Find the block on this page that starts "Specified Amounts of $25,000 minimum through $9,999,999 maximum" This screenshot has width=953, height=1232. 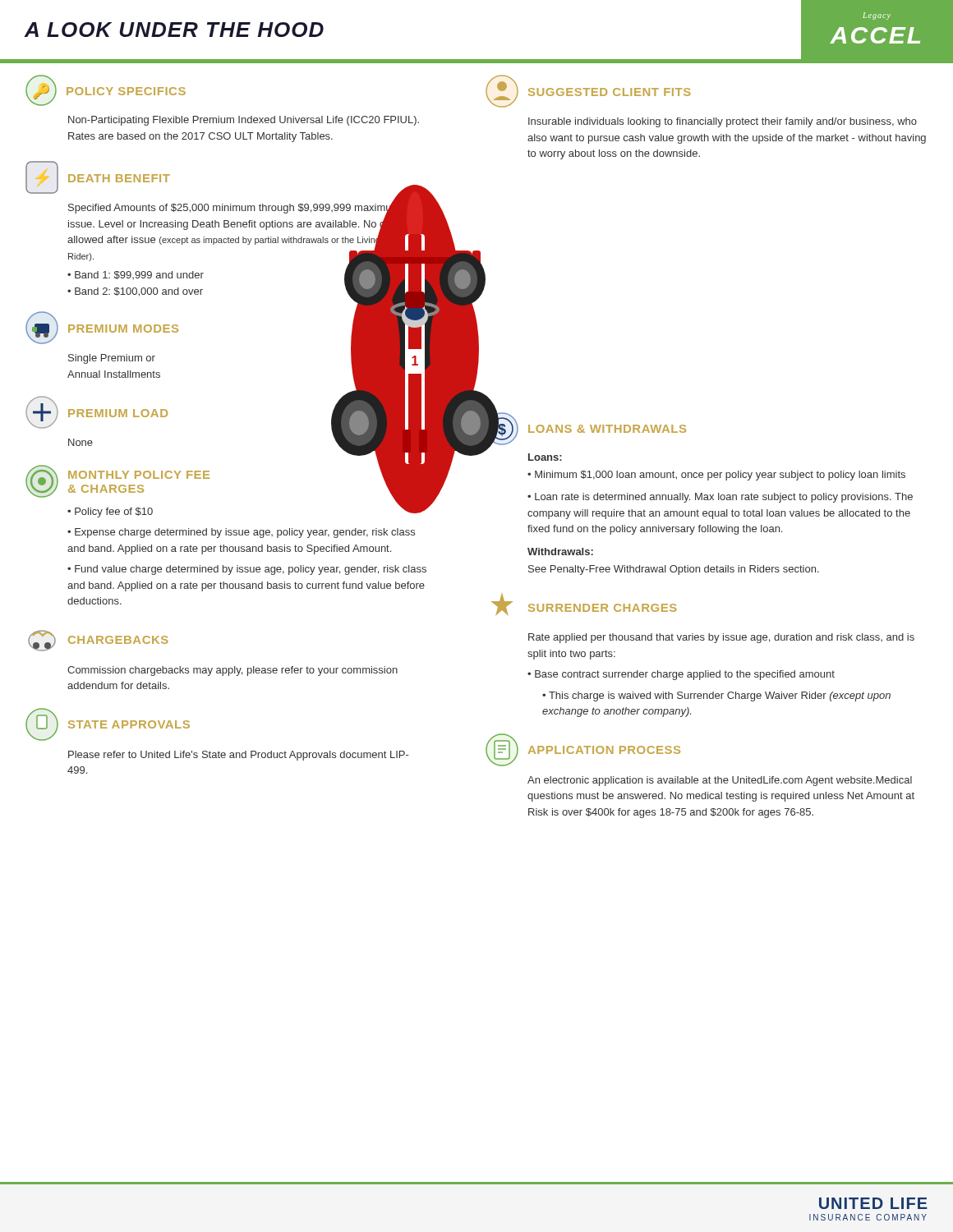point(244,231)
